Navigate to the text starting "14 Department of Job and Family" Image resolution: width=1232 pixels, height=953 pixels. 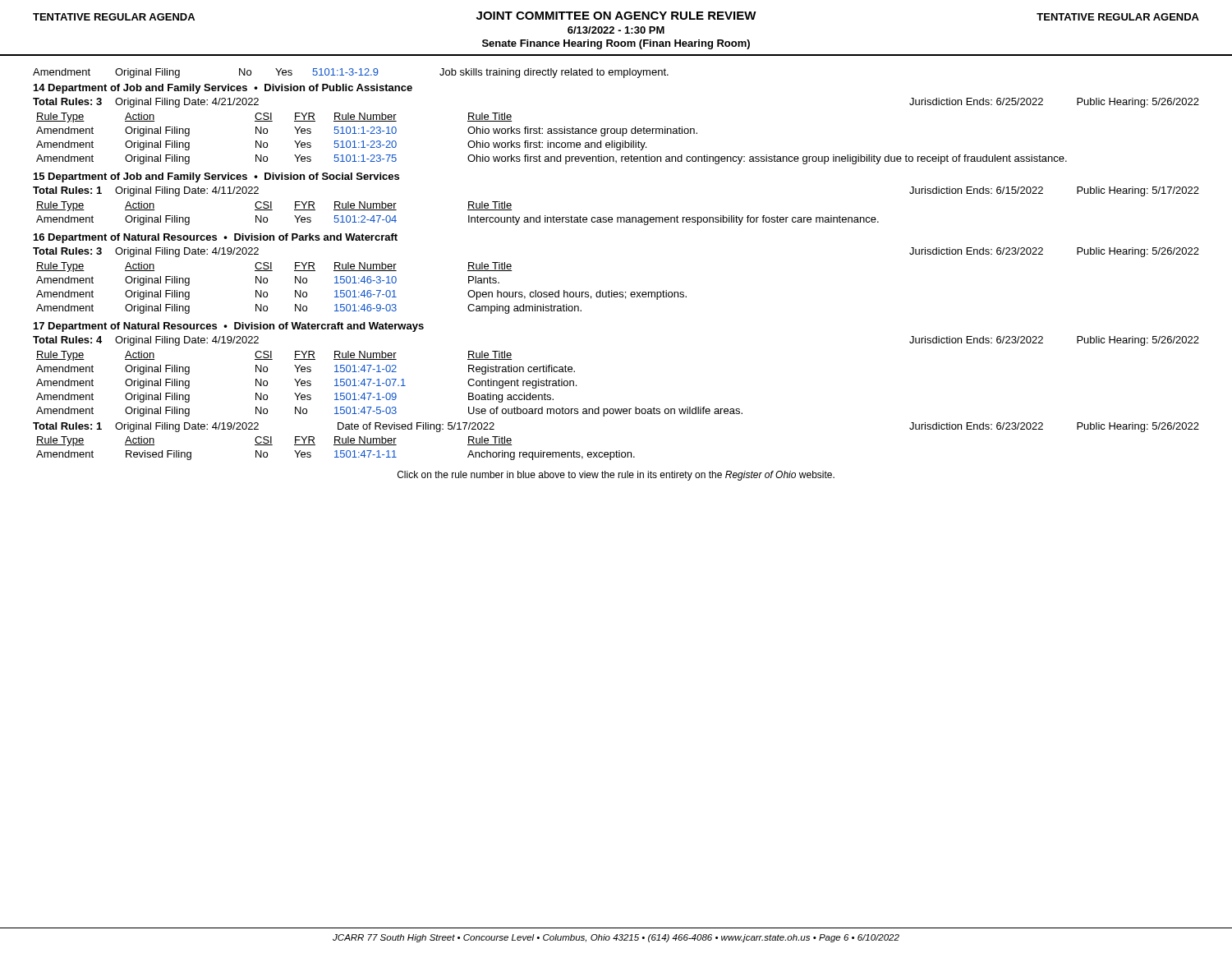(223, 87)
